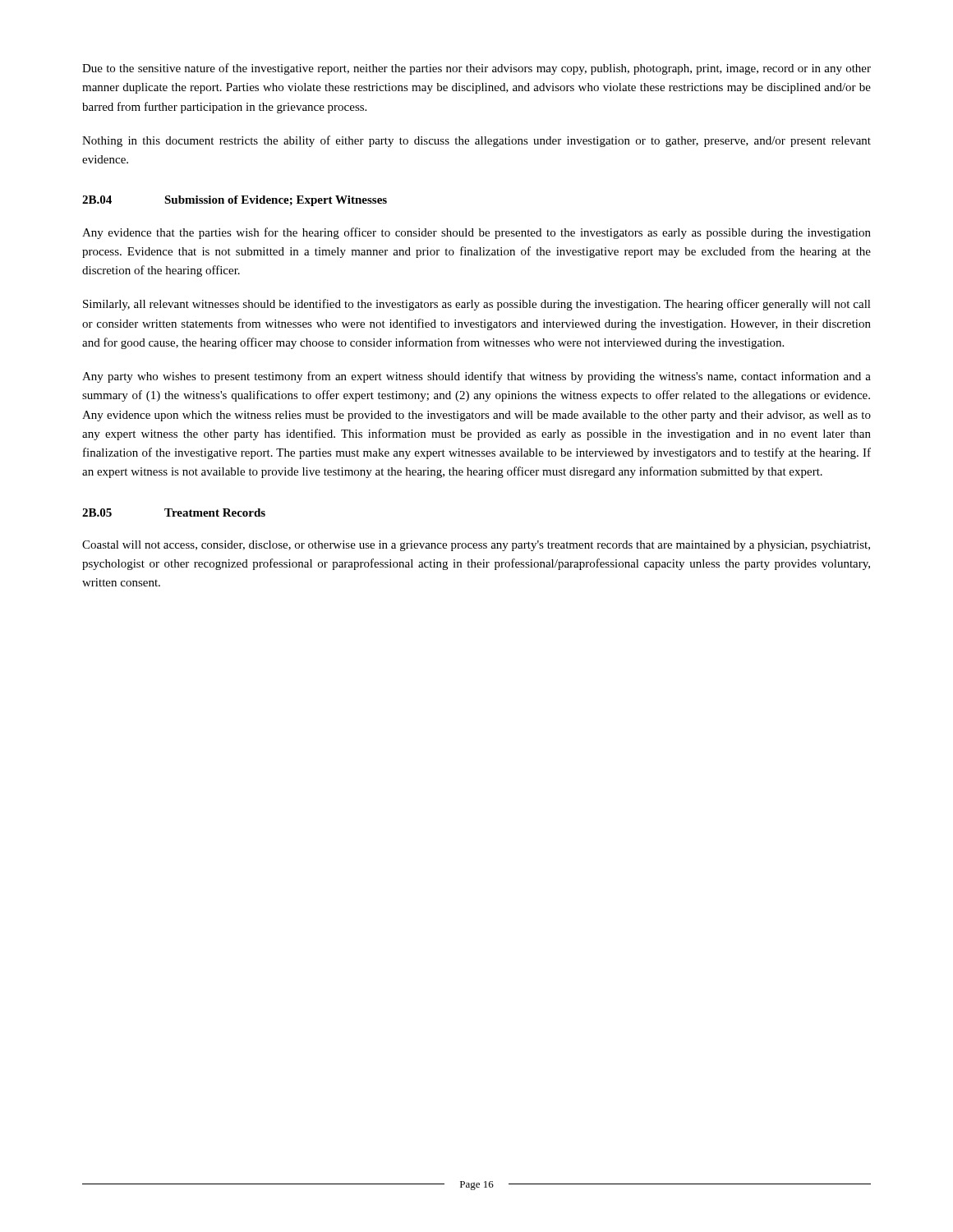Locate the passage starting "2B.04 Submission of Evidence; Expert"
This screenshot has width=953, height=1232.
pyautogui.click(x=235, y=200)
